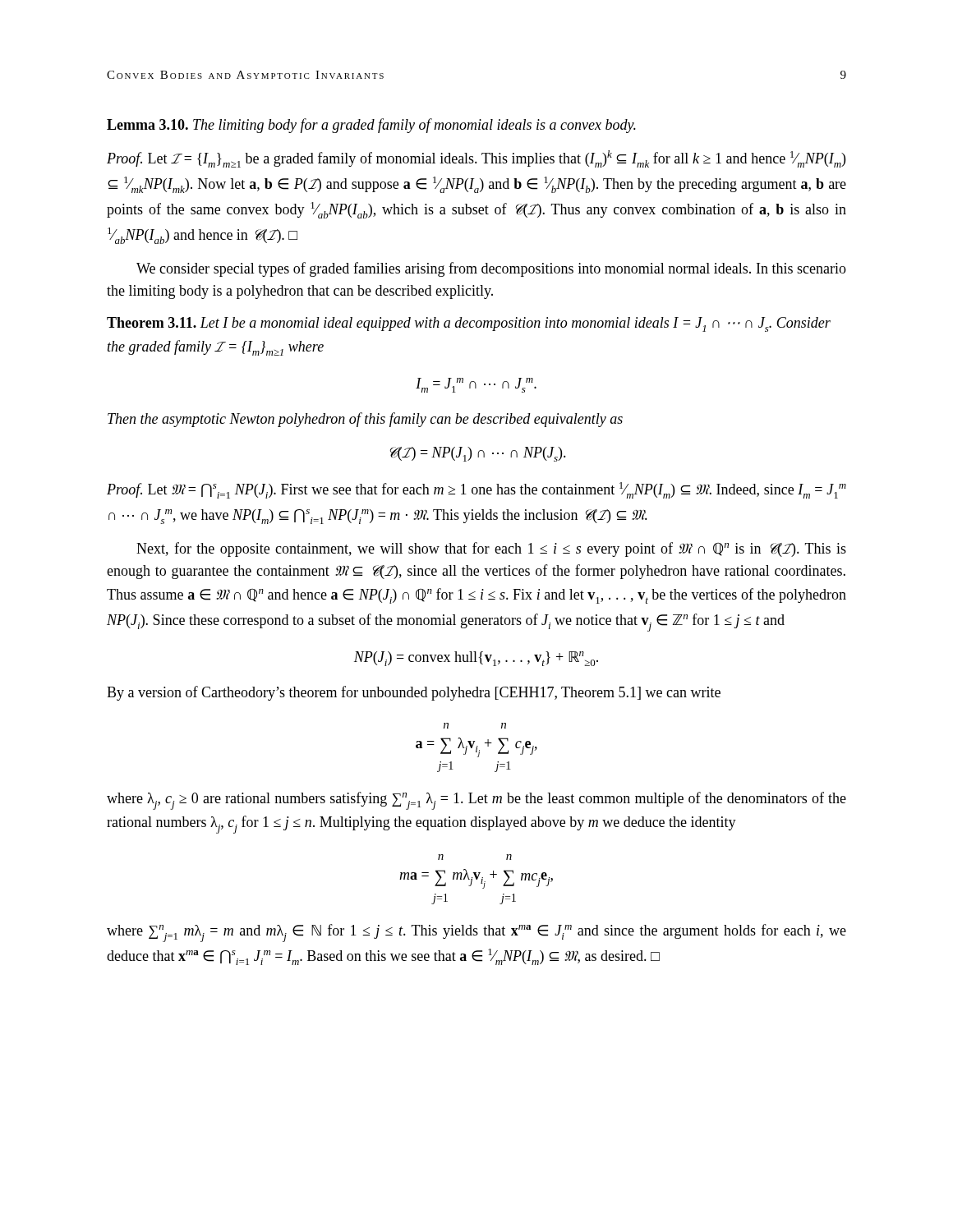Click the formula that begins "ma = n ∑ j=1"
This screenshot has height=1232, width=953.
click(x=476, y=877)
